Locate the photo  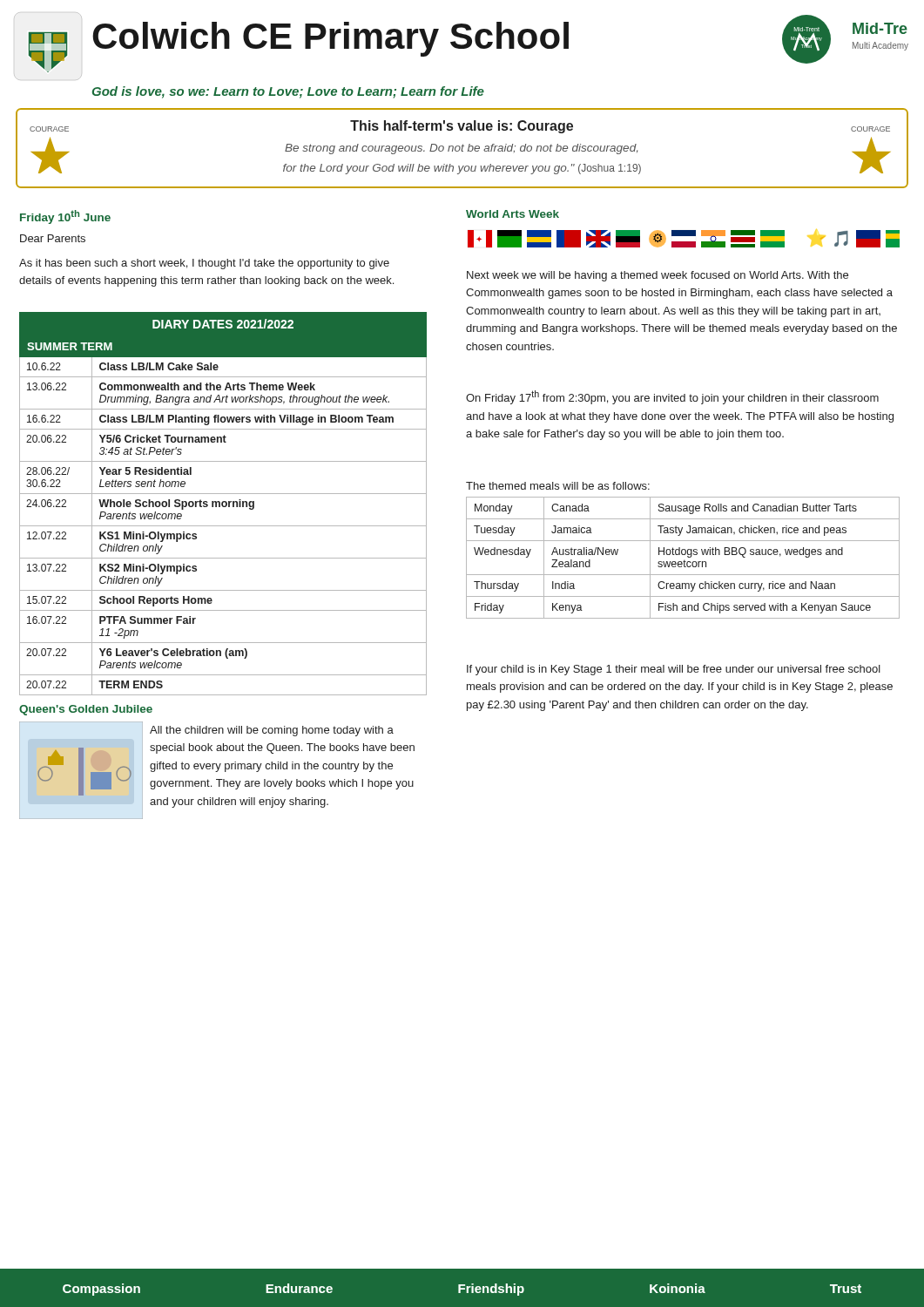click(x=81, y=770)
